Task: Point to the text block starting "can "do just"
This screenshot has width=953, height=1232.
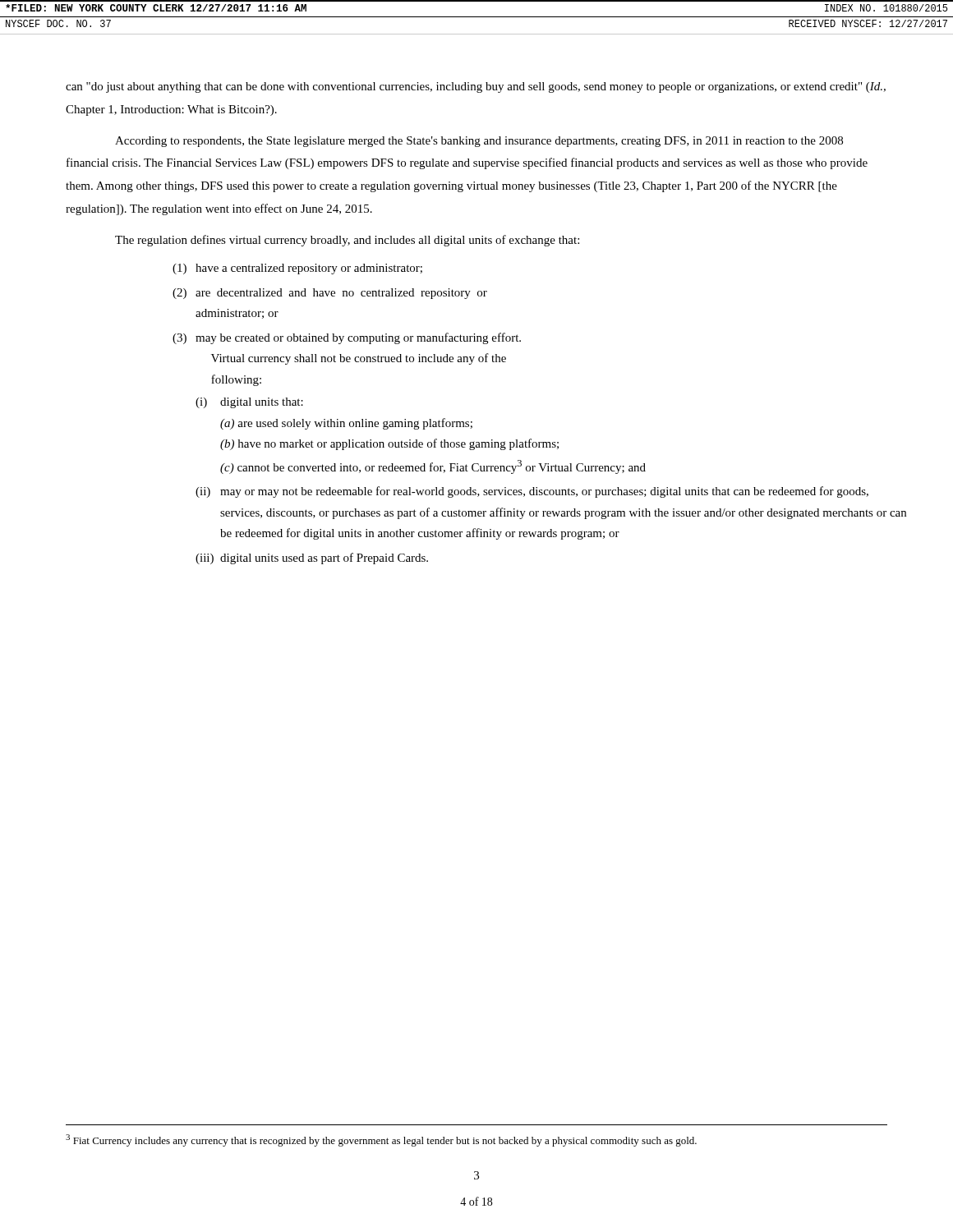Action: coord(476,98)
